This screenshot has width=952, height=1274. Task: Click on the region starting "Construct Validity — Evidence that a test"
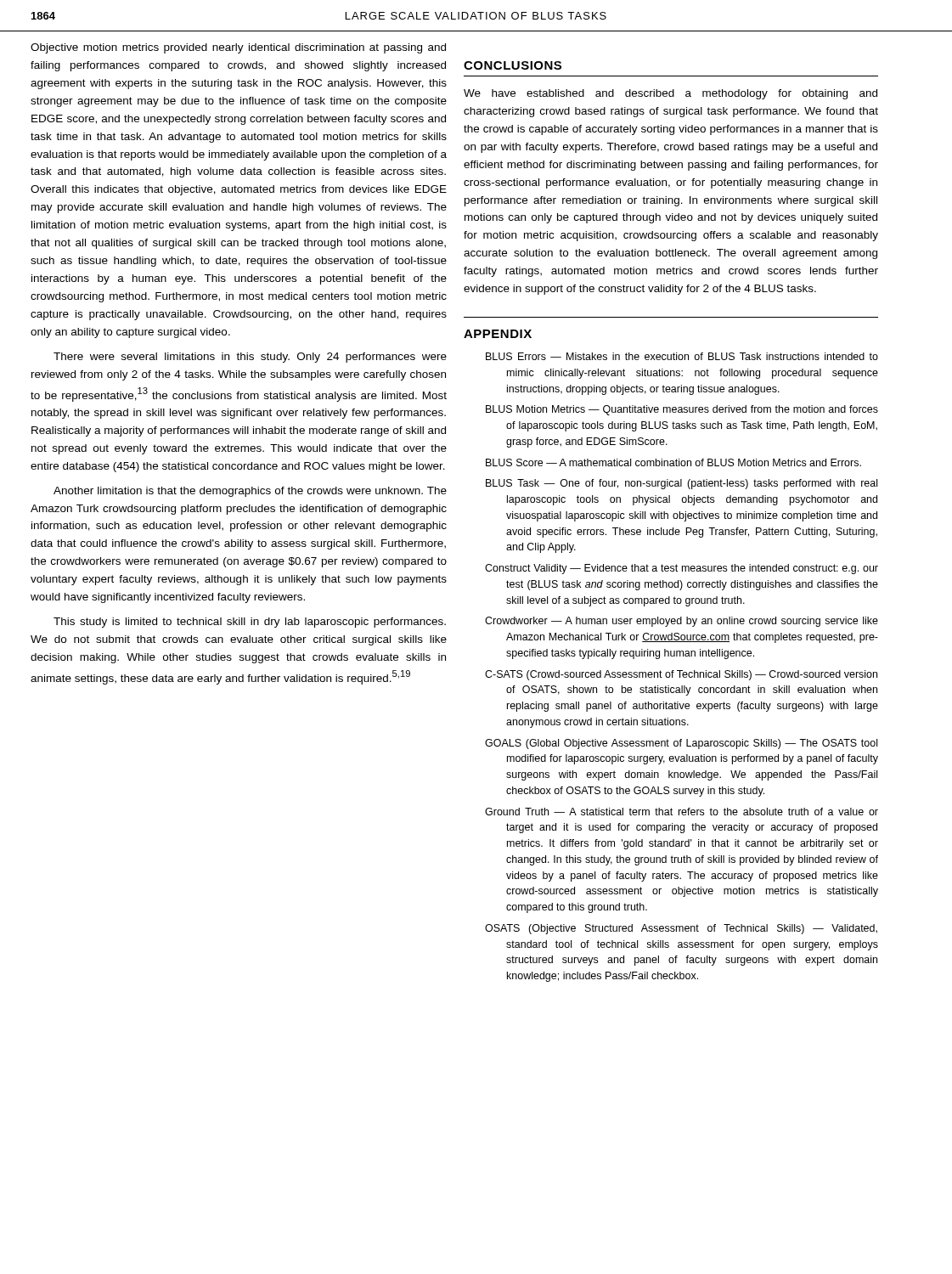682,584
